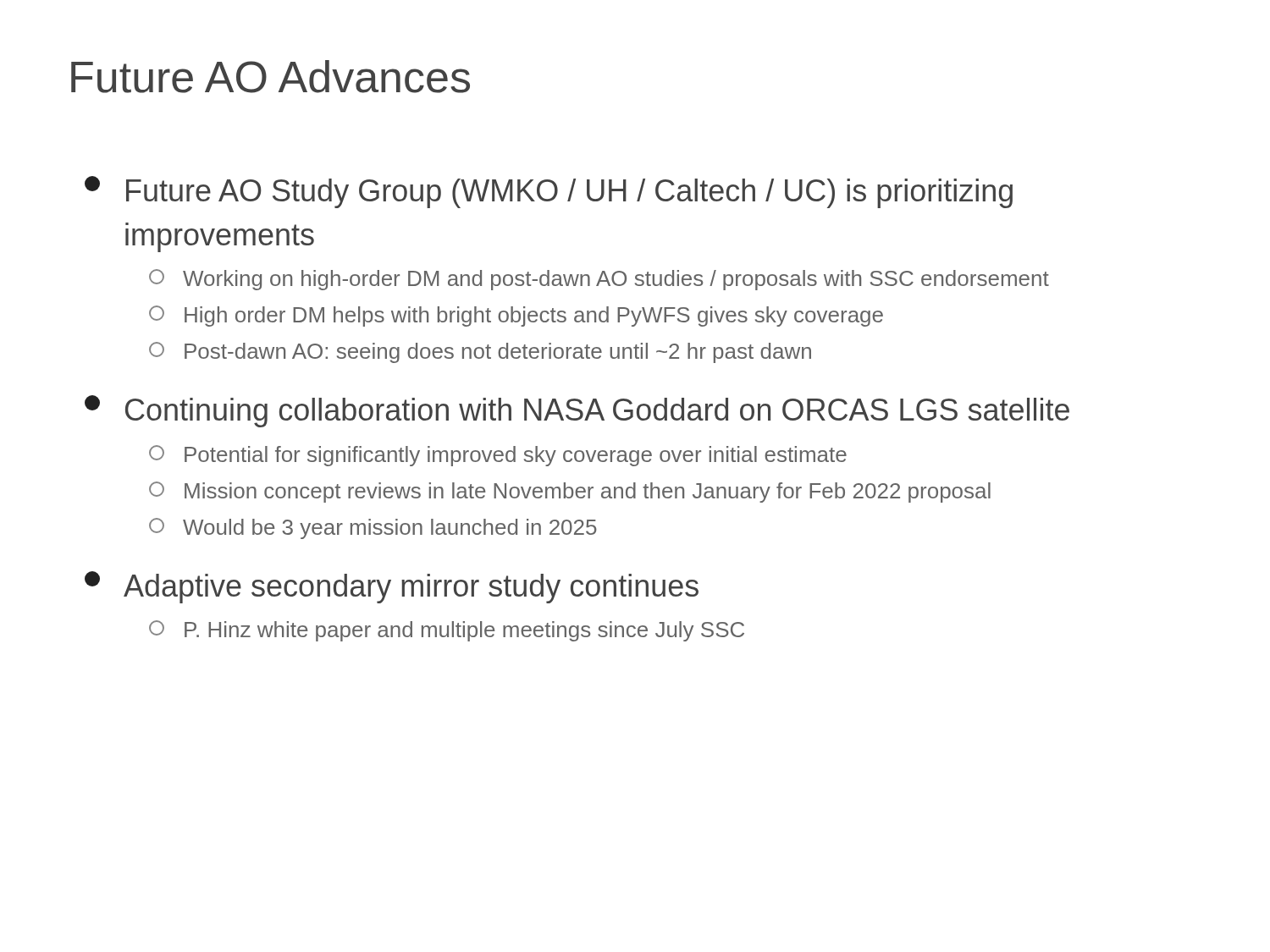Image resolution: width=1270 pixels, height=952 pixels.
Task: Point to the block beginning "Would be 3 year"
Action: tap(373, 527)
